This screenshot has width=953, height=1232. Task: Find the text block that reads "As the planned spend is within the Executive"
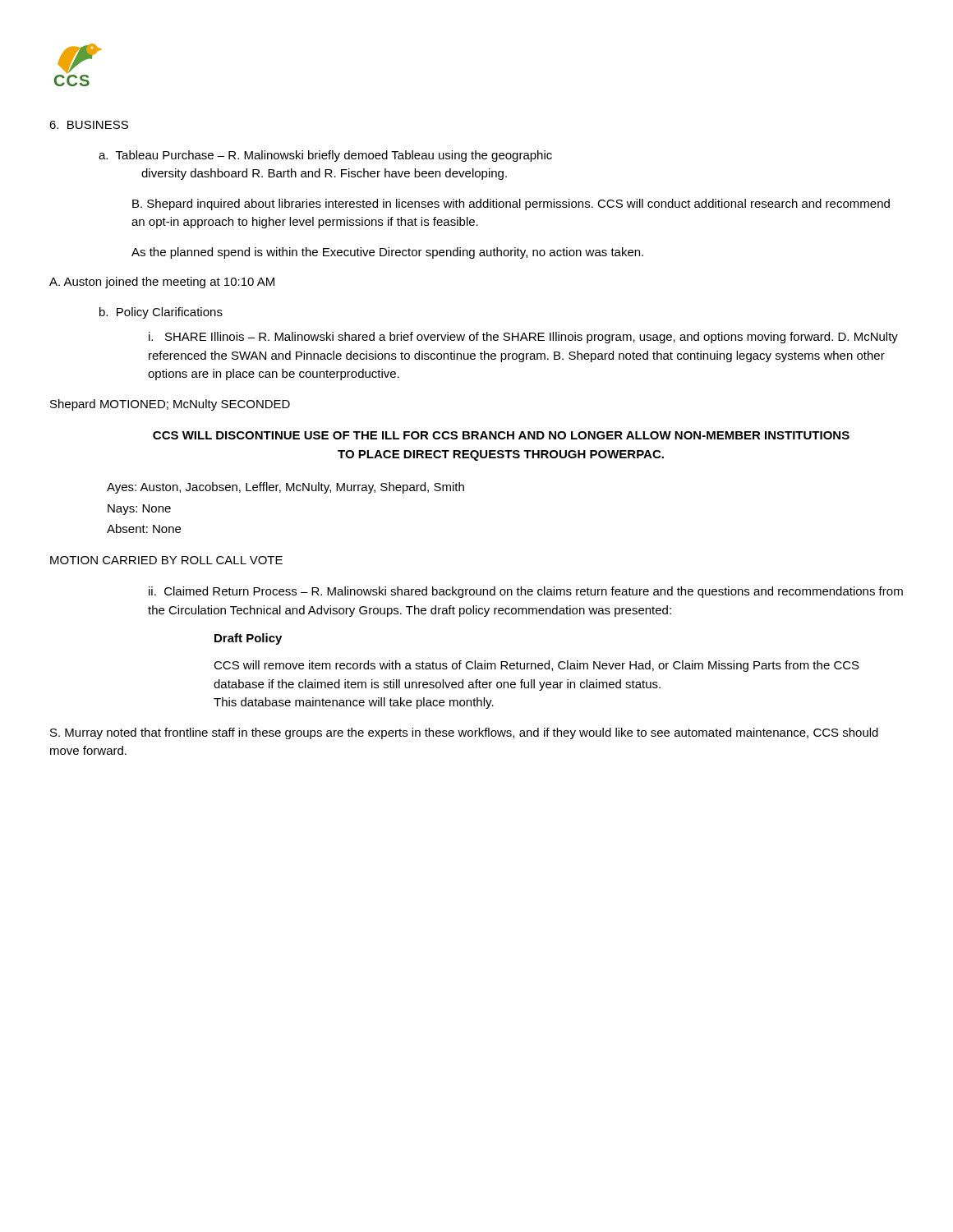388,251
